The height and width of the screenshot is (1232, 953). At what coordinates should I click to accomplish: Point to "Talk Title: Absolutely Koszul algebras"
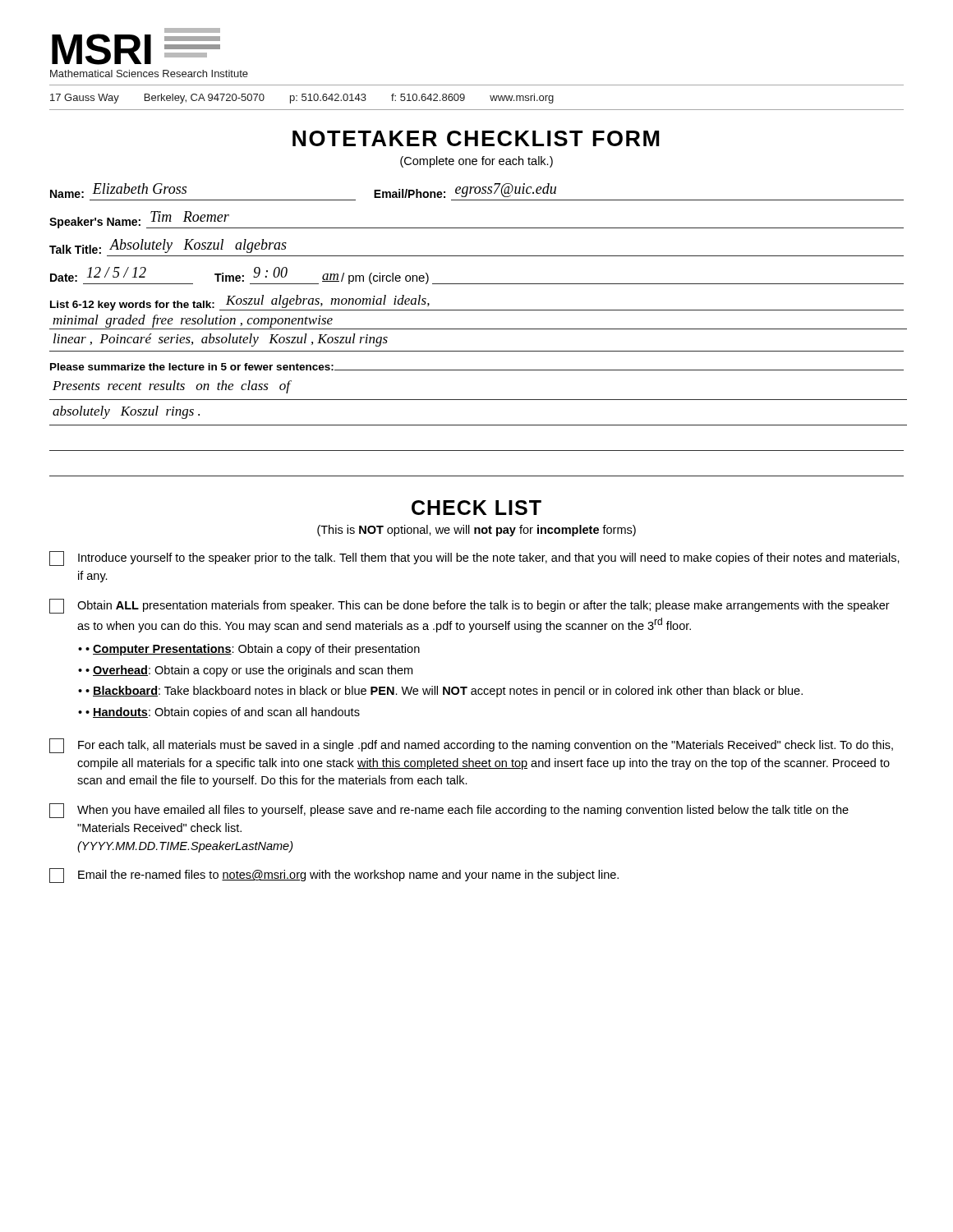(x=476, y=246)
